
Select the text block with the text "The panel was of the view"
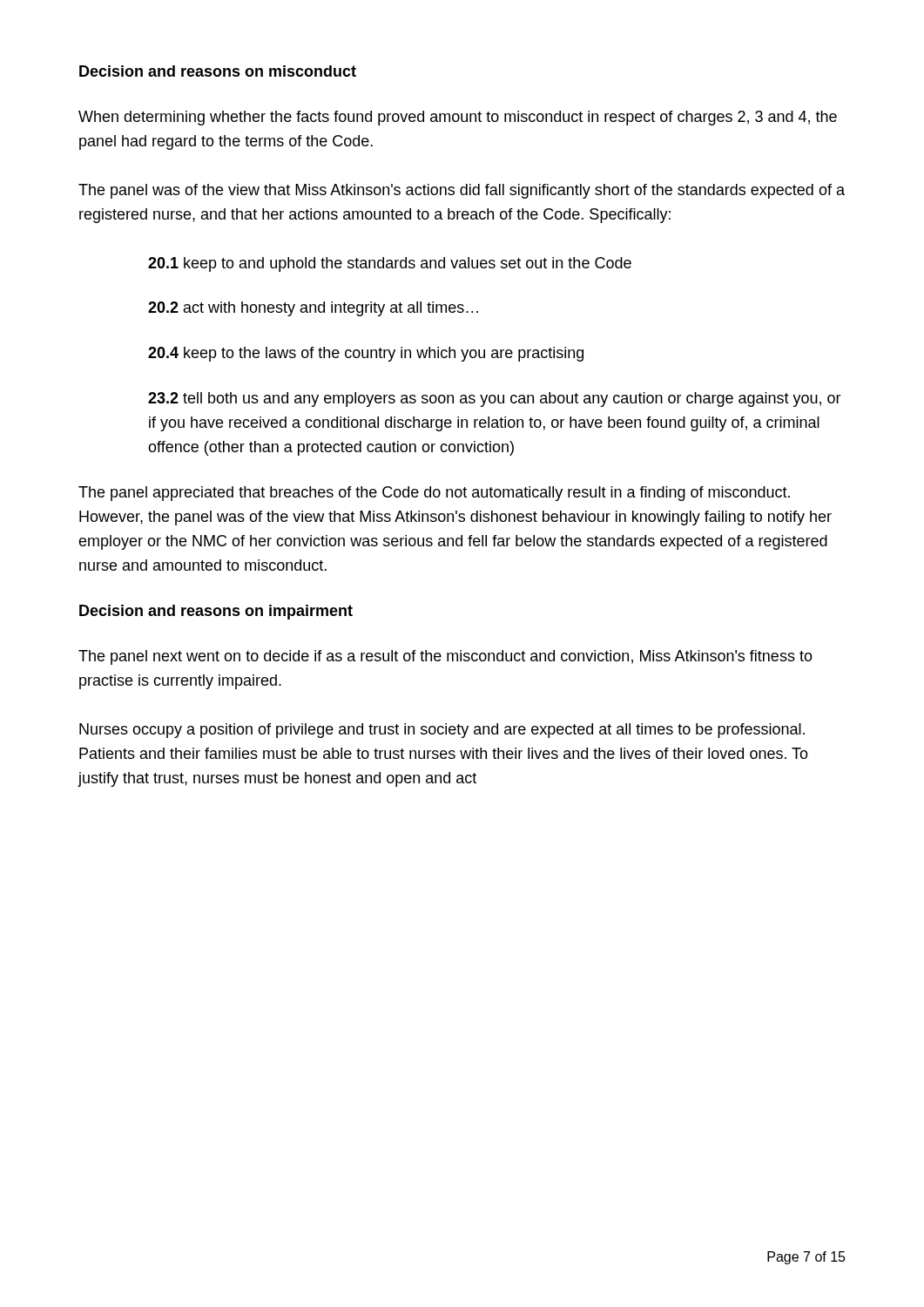(x=462, y=202)
